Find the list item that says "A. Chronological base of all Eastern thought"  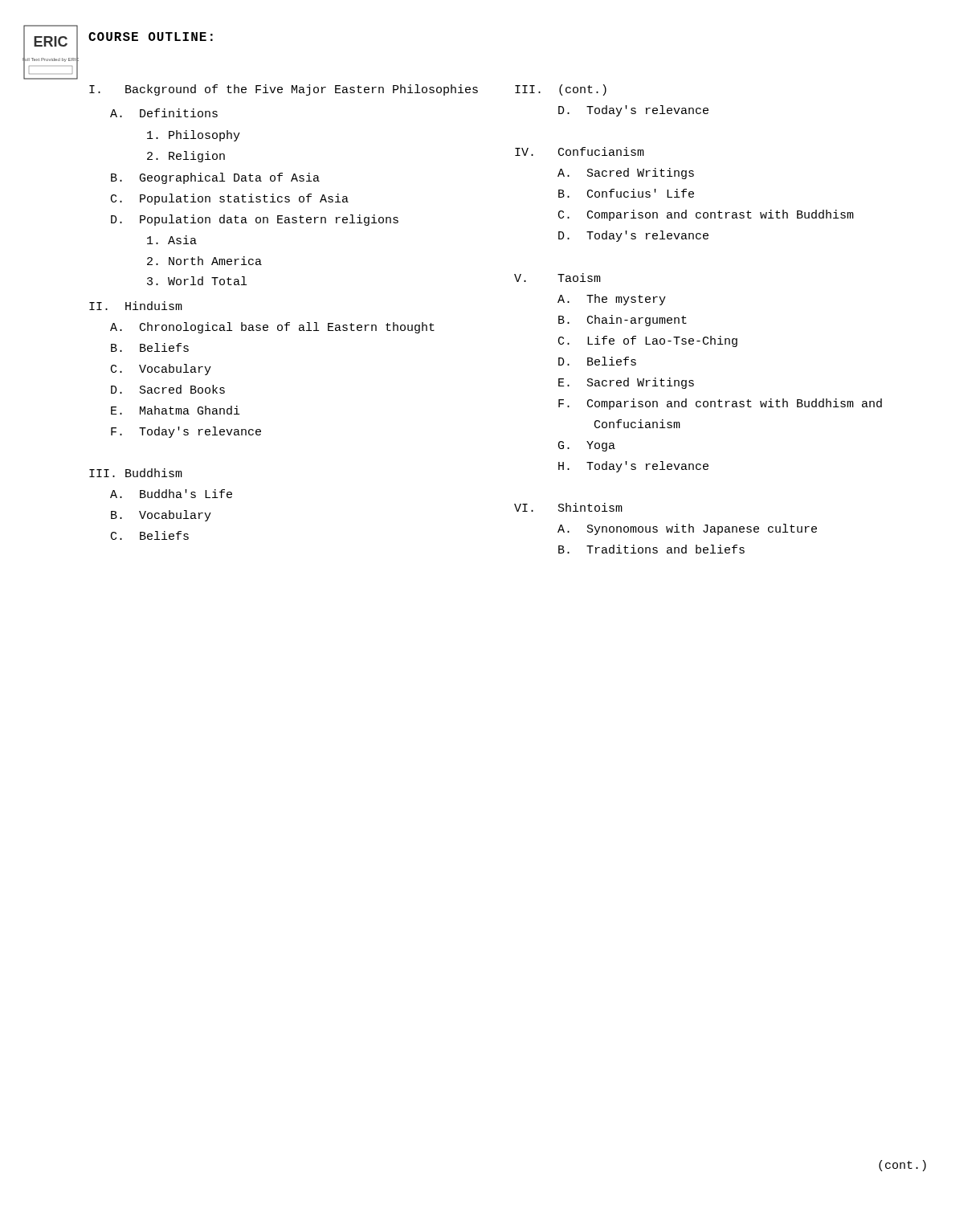[x=262, y=328]
